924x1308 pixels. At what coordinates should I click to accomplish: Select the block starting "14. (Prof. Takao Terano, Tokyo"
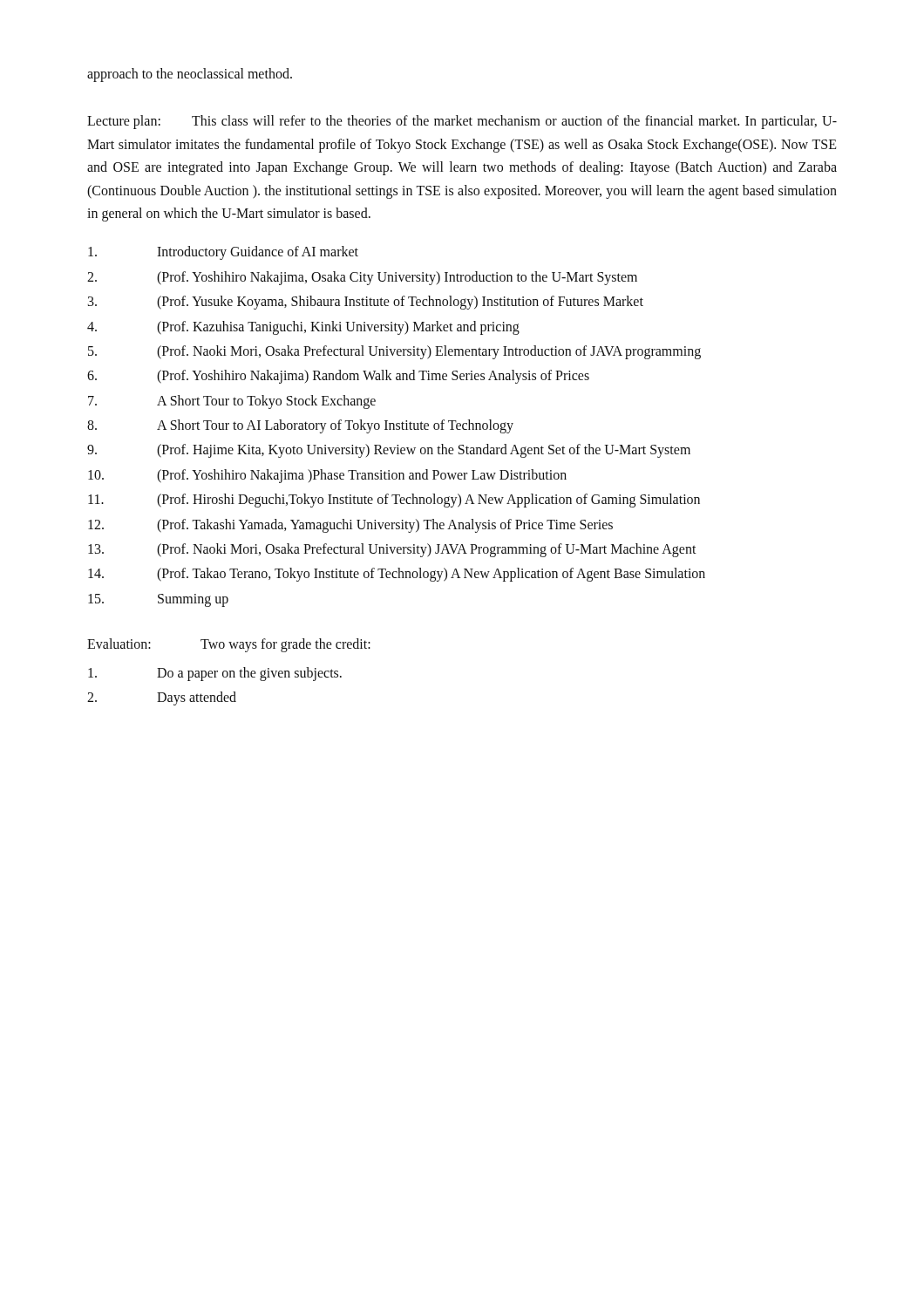(x=462, y=574)
